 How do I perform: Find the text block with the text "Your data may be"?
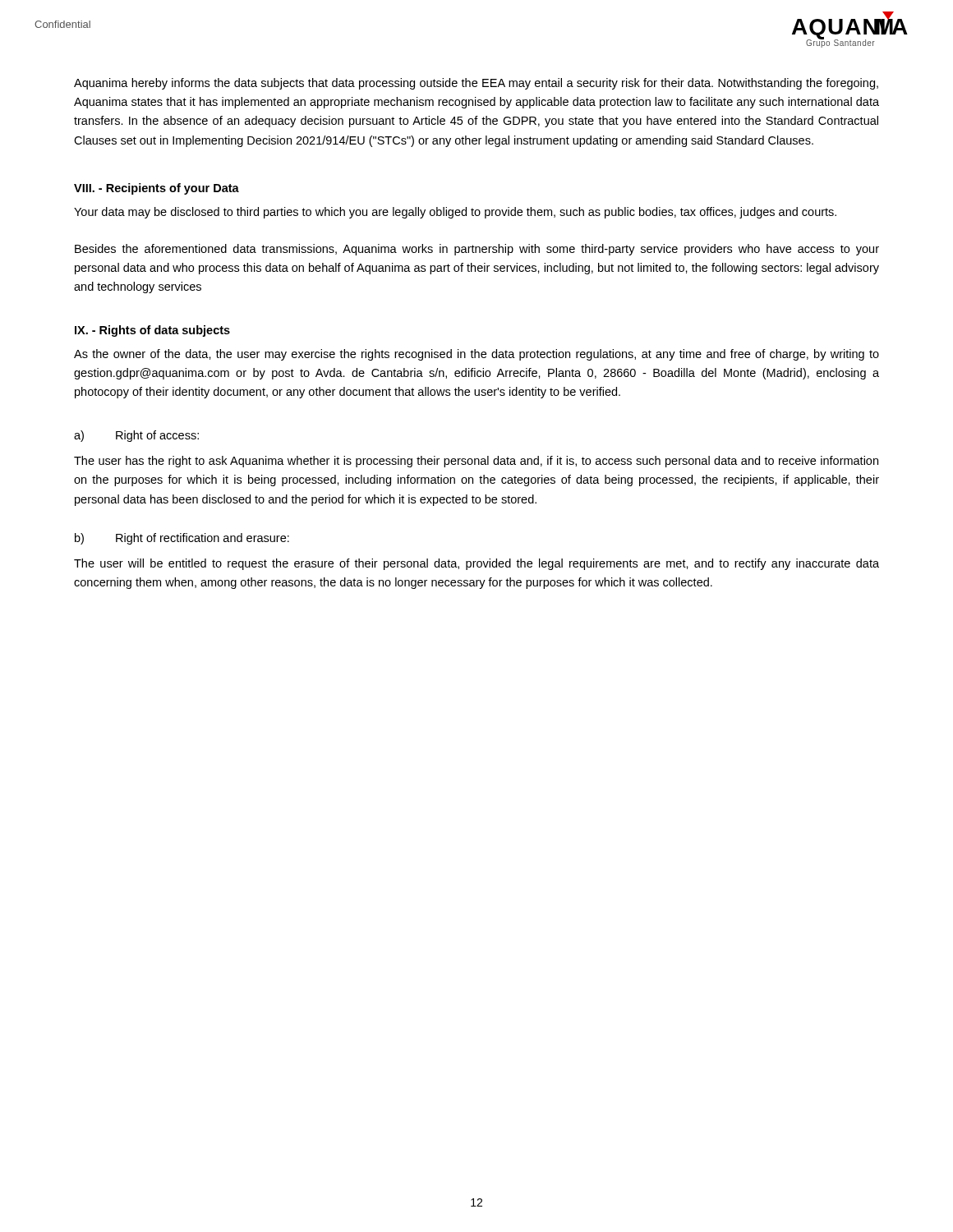coord(456,212)
